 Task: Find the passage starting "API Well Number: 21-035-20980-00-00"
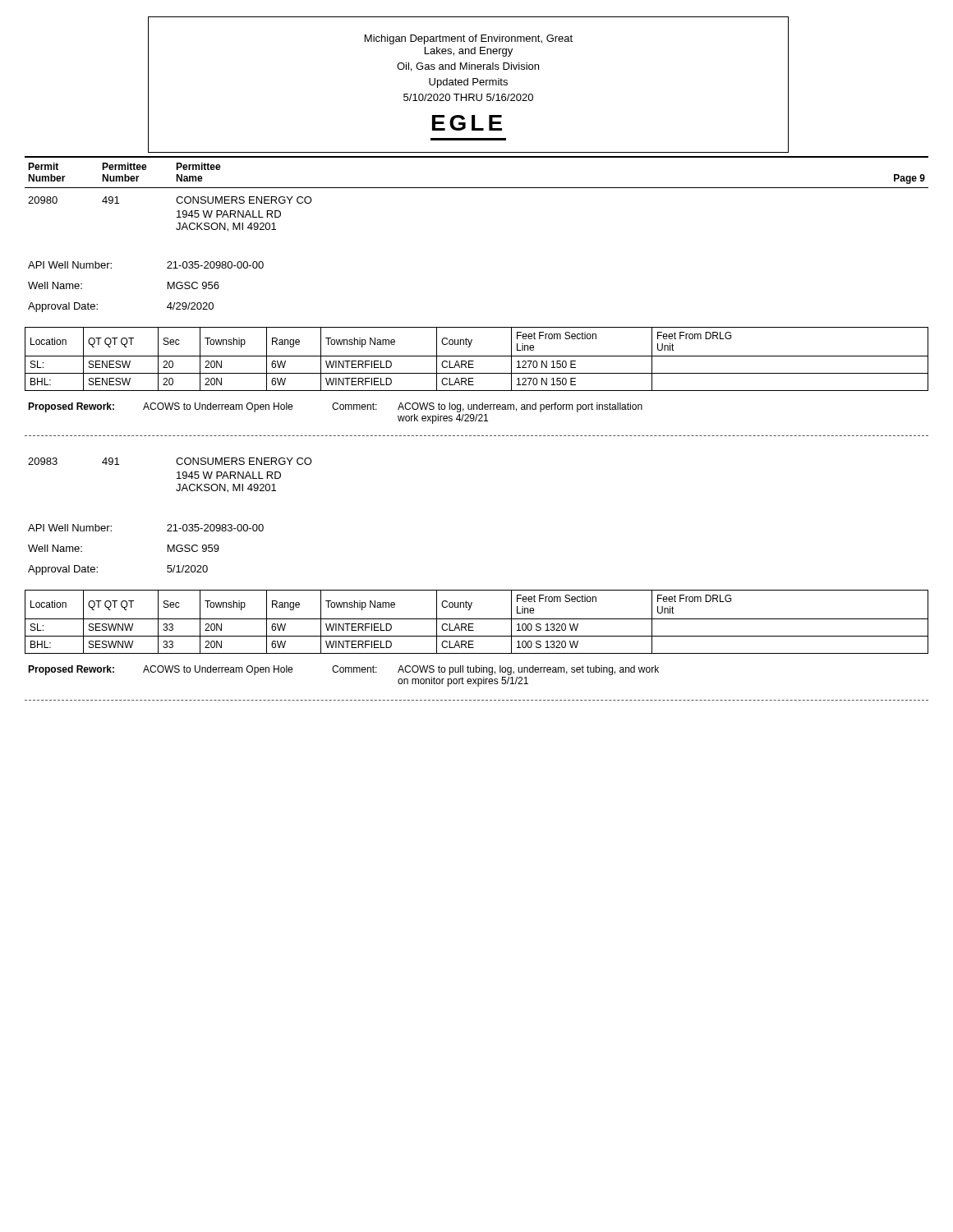pos(67,265)
